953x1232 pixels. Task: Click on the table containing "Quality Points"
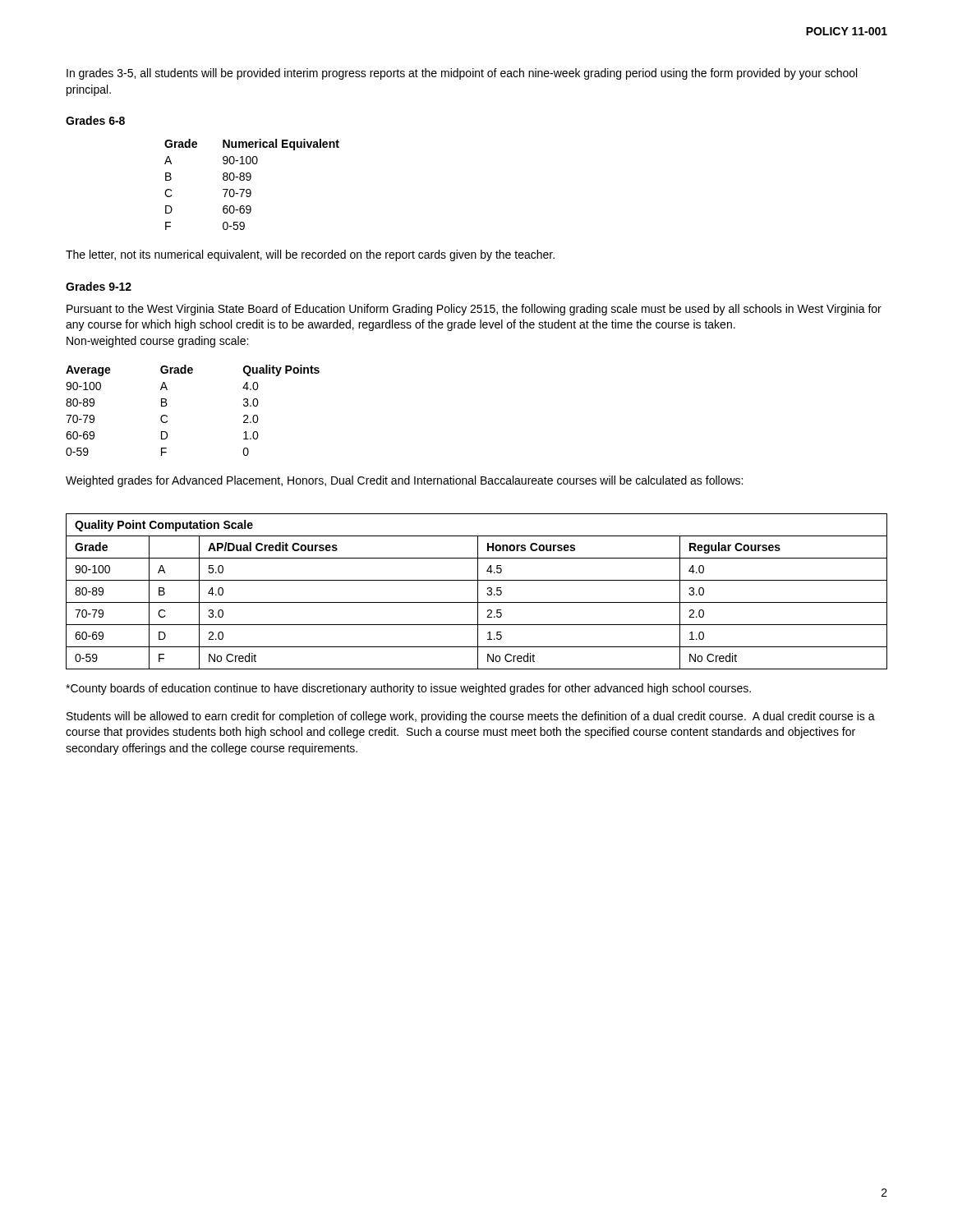click(x=476, y=410)
